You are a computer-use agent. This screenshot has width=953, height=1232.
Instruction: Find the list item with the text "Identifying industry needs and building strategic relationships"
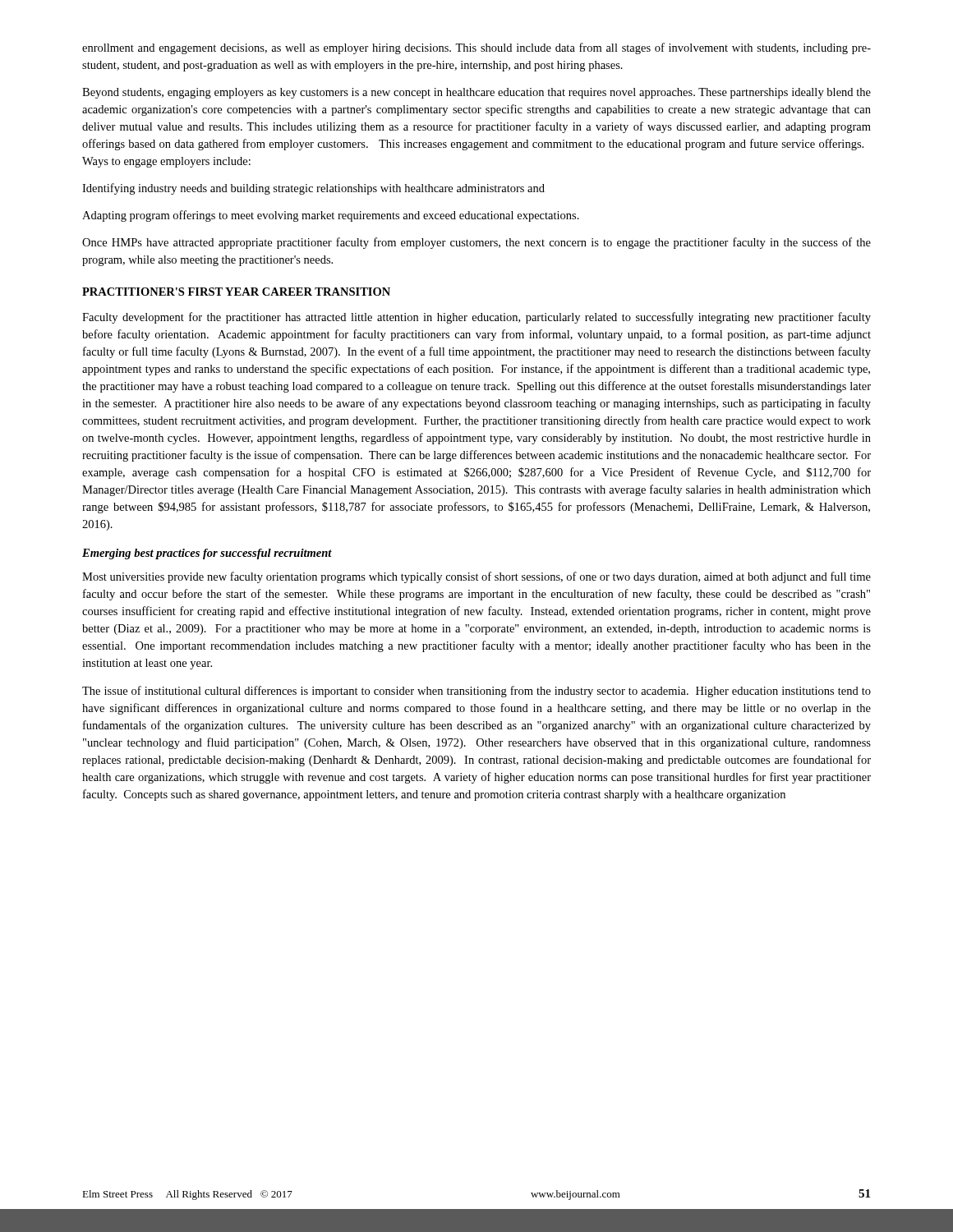tap(476, 189)
